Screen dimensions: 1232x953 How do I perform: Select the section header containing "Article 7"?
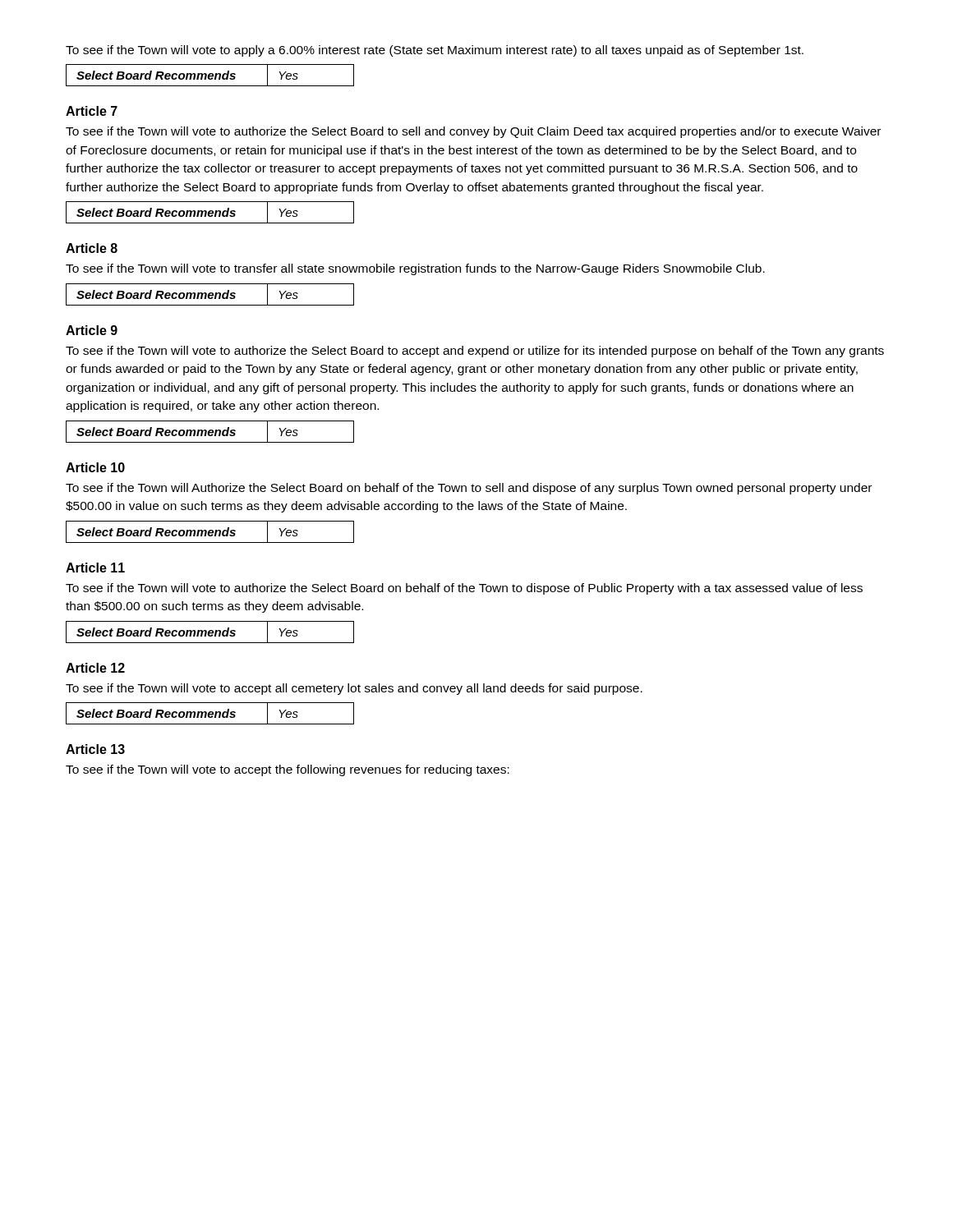pos(92,111)
